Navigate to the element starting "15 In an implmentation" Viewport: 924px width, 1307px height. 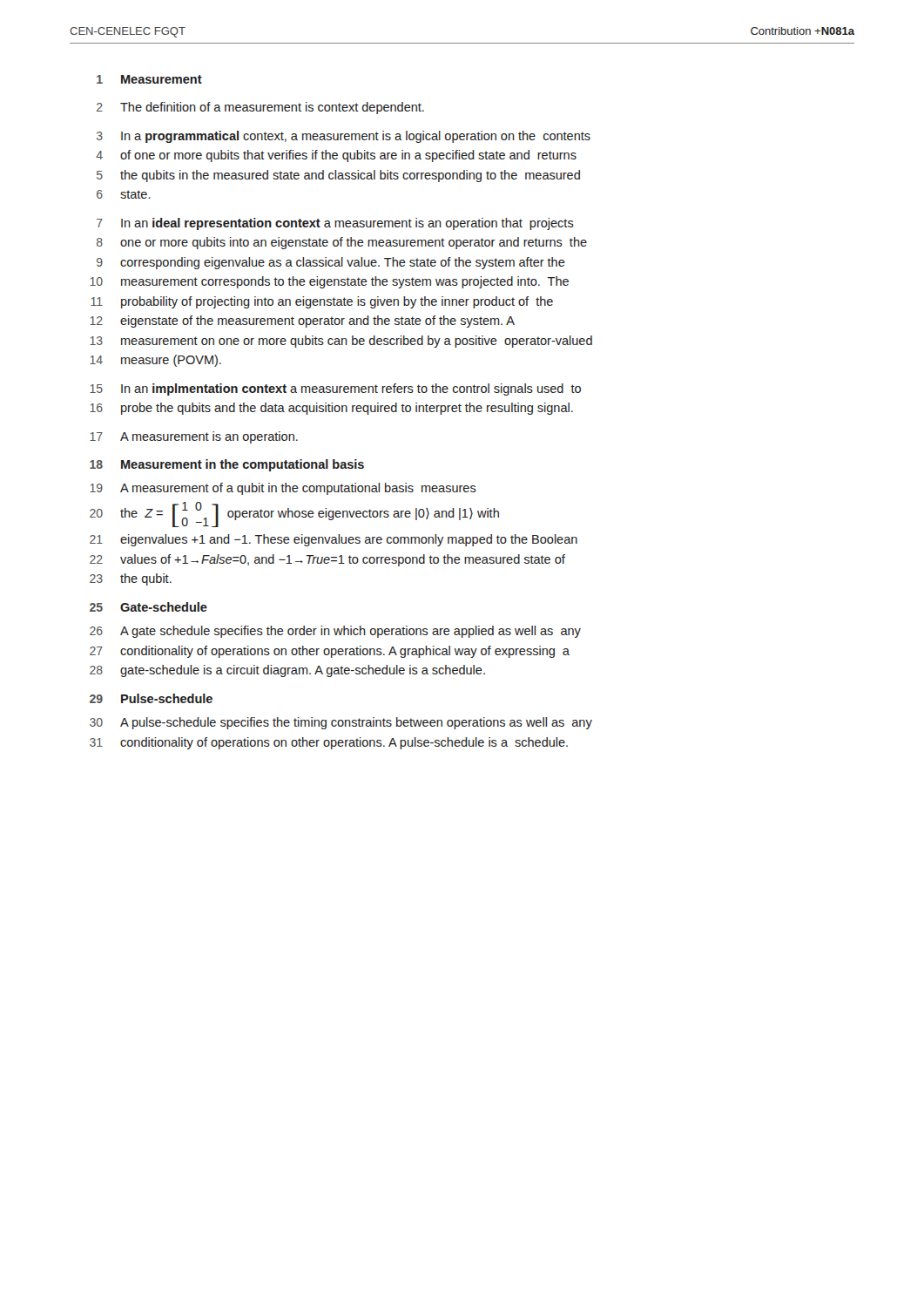point(462,388)
